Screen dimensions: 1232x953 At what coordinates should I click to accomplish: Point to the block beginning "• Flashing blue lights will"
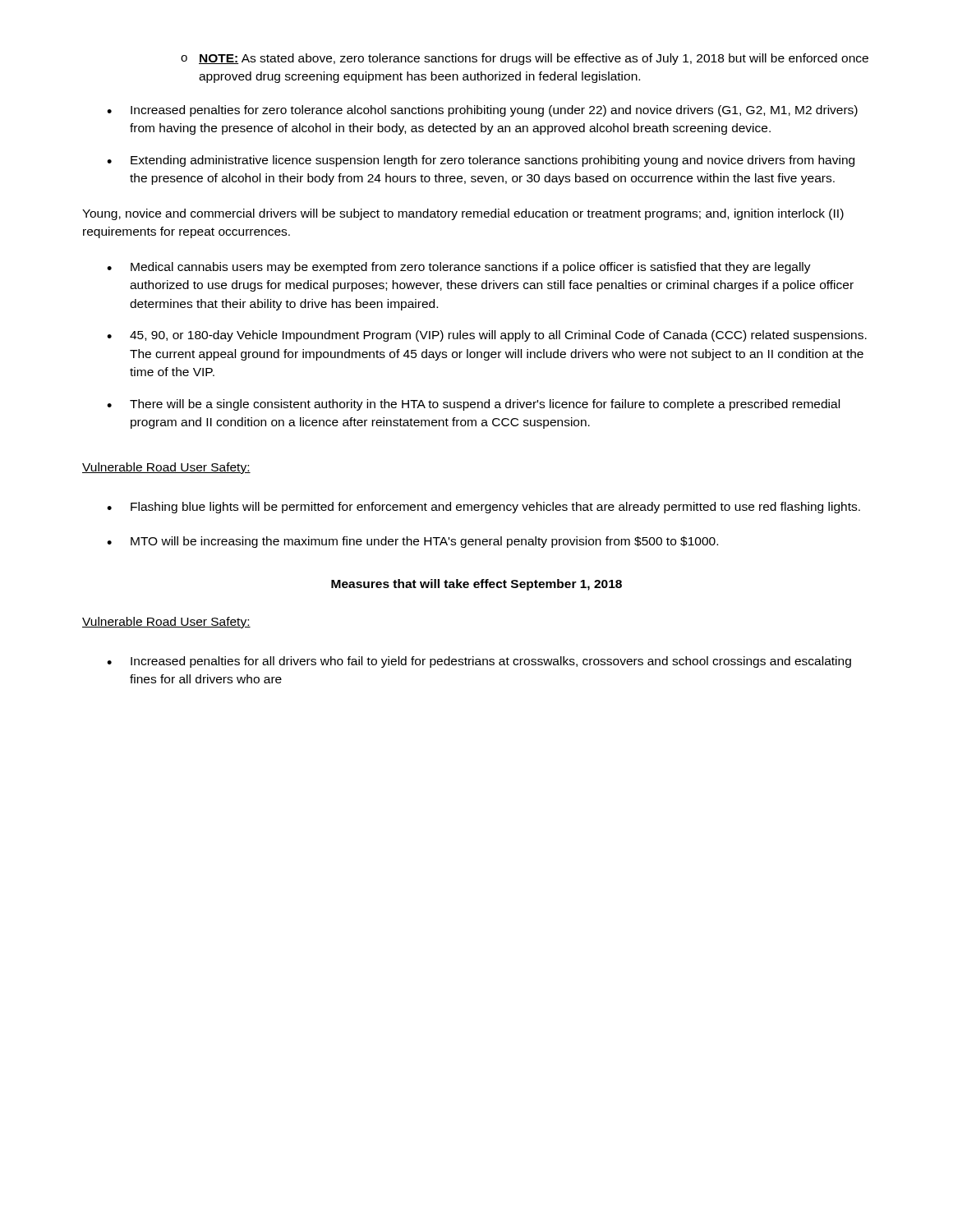(x=489, y=508)
